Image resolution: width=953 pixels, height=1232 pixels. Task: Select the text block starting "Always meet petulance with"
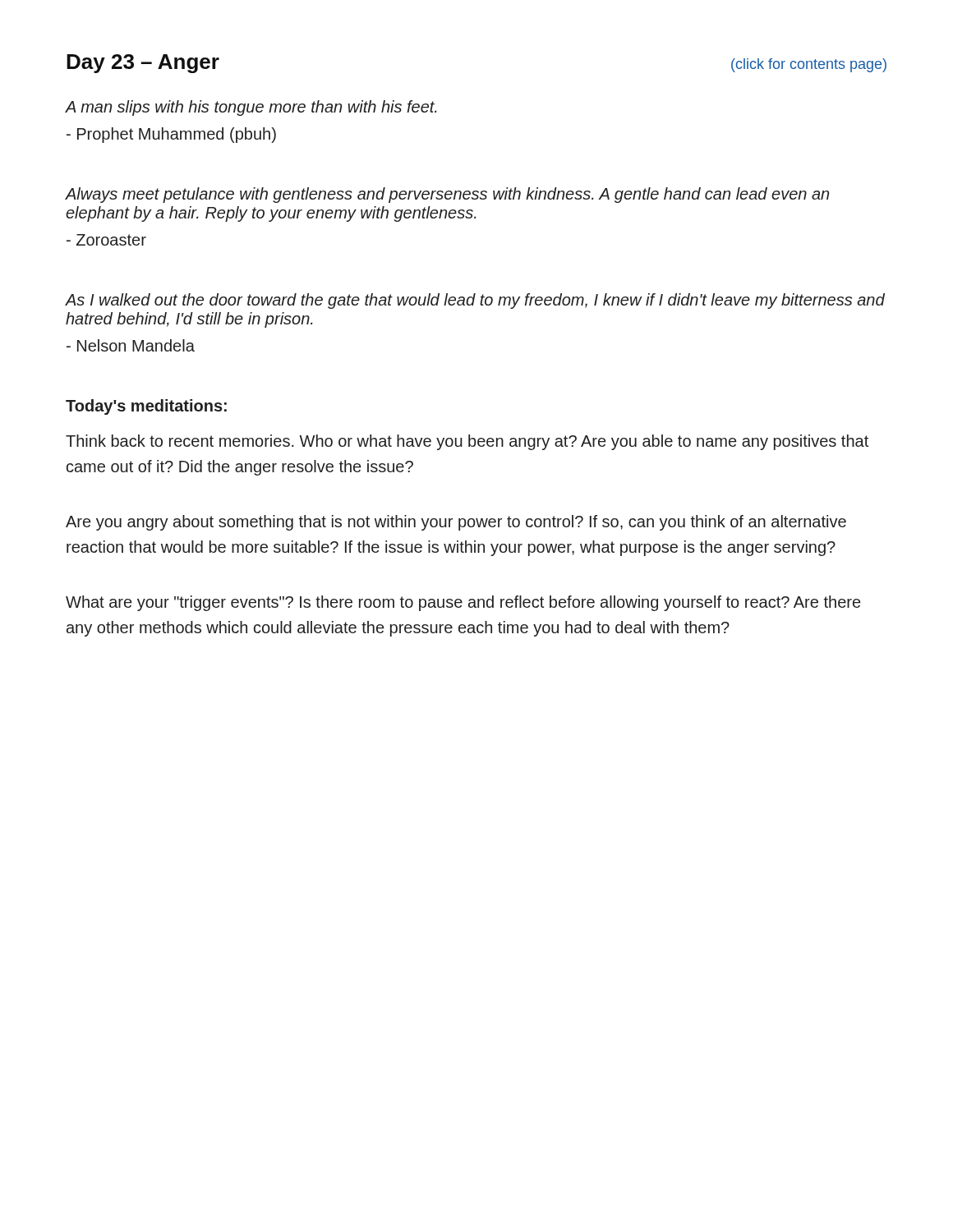pyautogui.click(x=448, y=203)
